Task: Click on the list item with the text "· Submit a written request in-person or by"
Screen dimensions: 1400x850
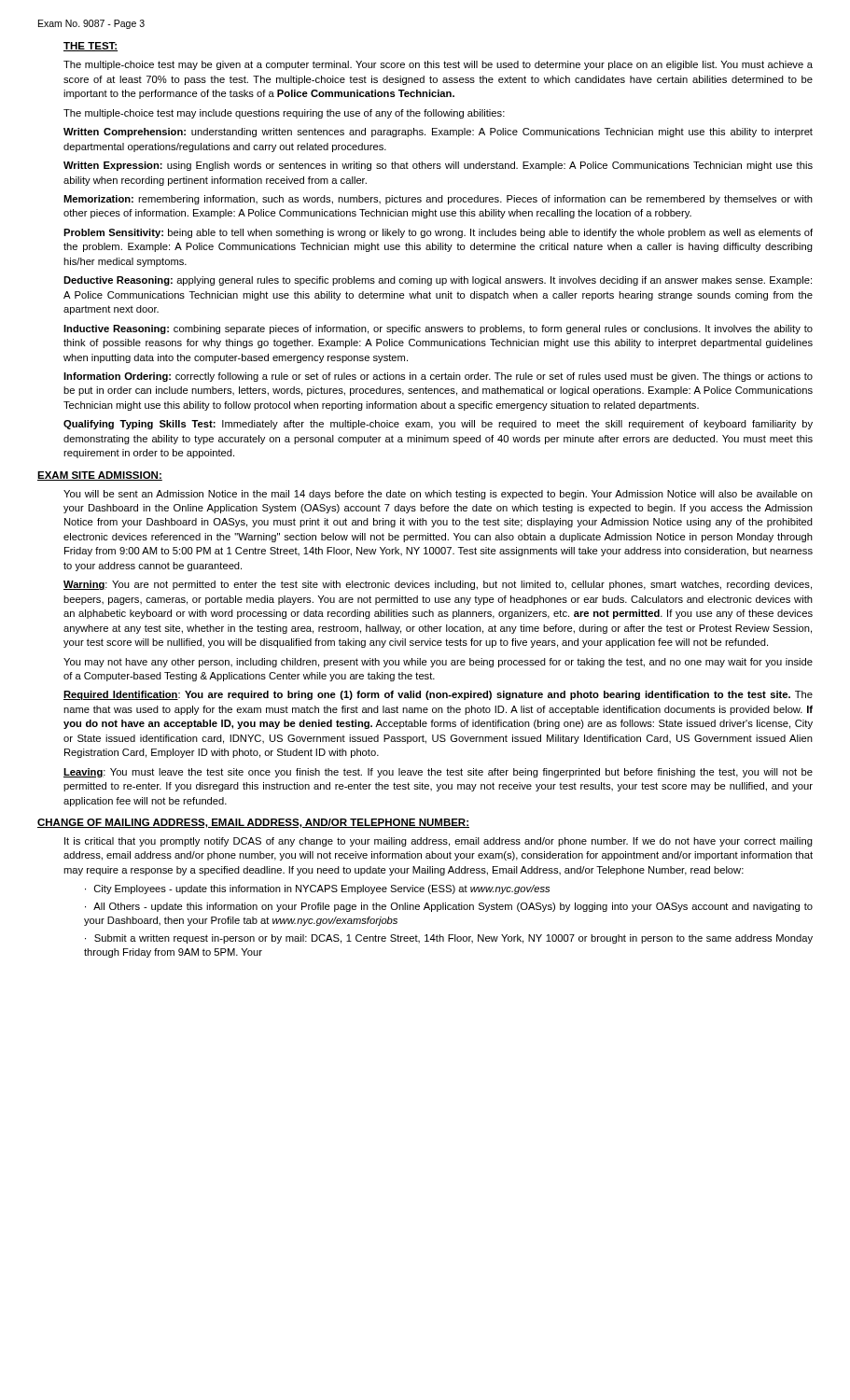Action: pyautogui.click(x=448, y=945)
